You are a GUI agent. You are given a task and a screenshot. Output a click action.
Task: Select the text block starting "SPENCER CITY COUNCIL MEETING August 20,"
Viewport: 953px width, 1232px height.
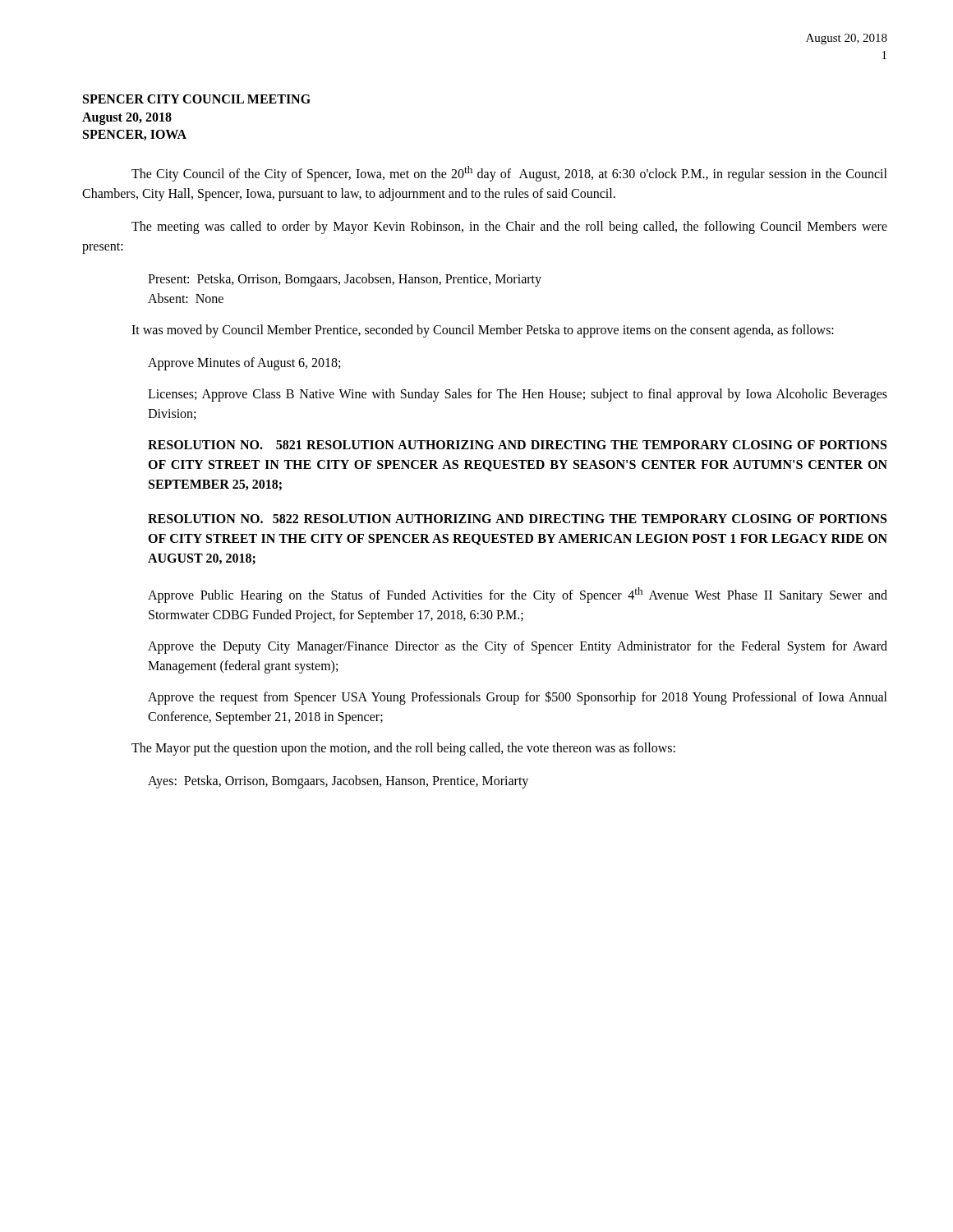click(x=197, y=99)
